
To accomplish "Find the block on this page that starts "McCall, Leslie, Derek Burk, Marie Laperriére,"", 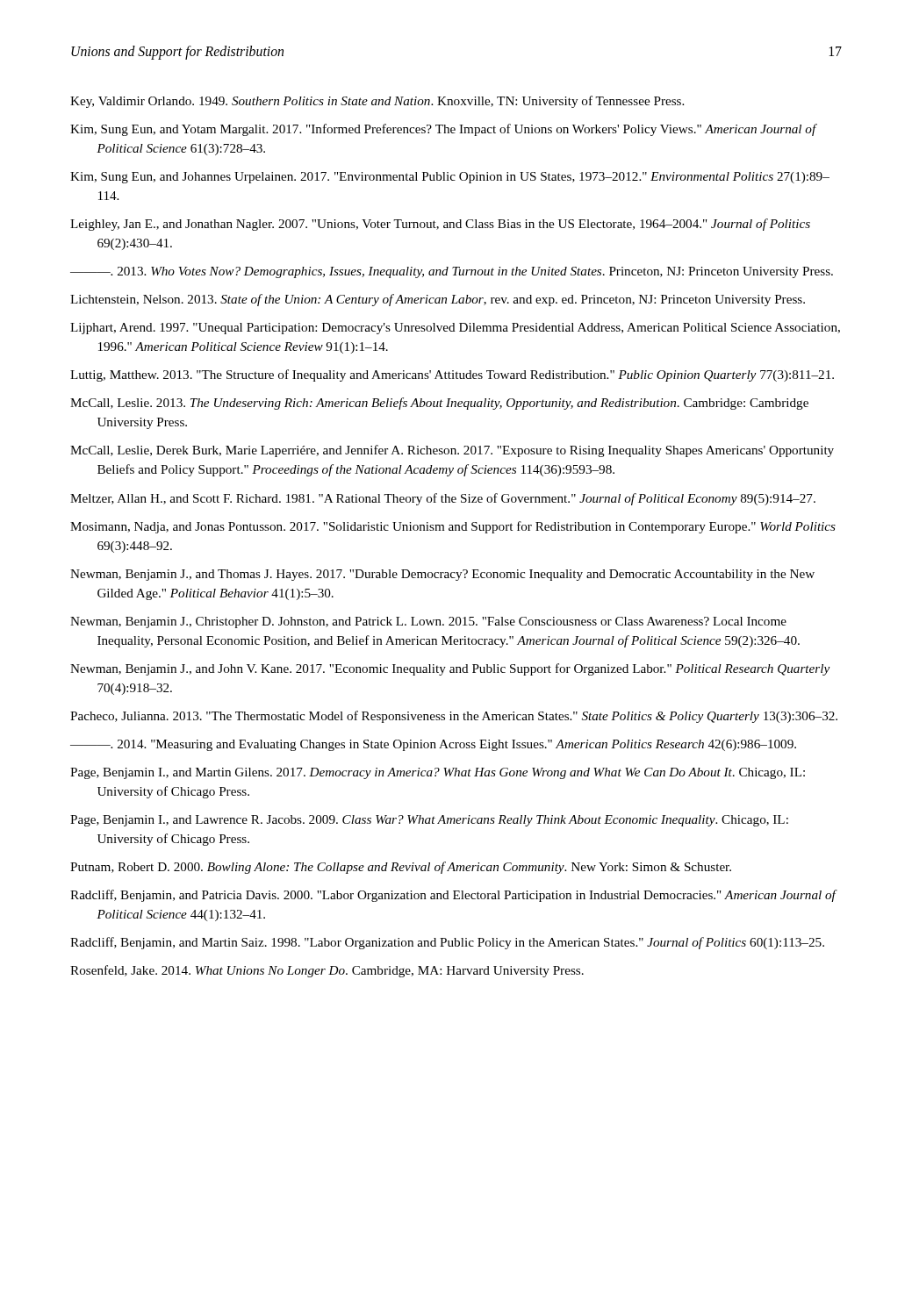I will (x=452, y=460).
